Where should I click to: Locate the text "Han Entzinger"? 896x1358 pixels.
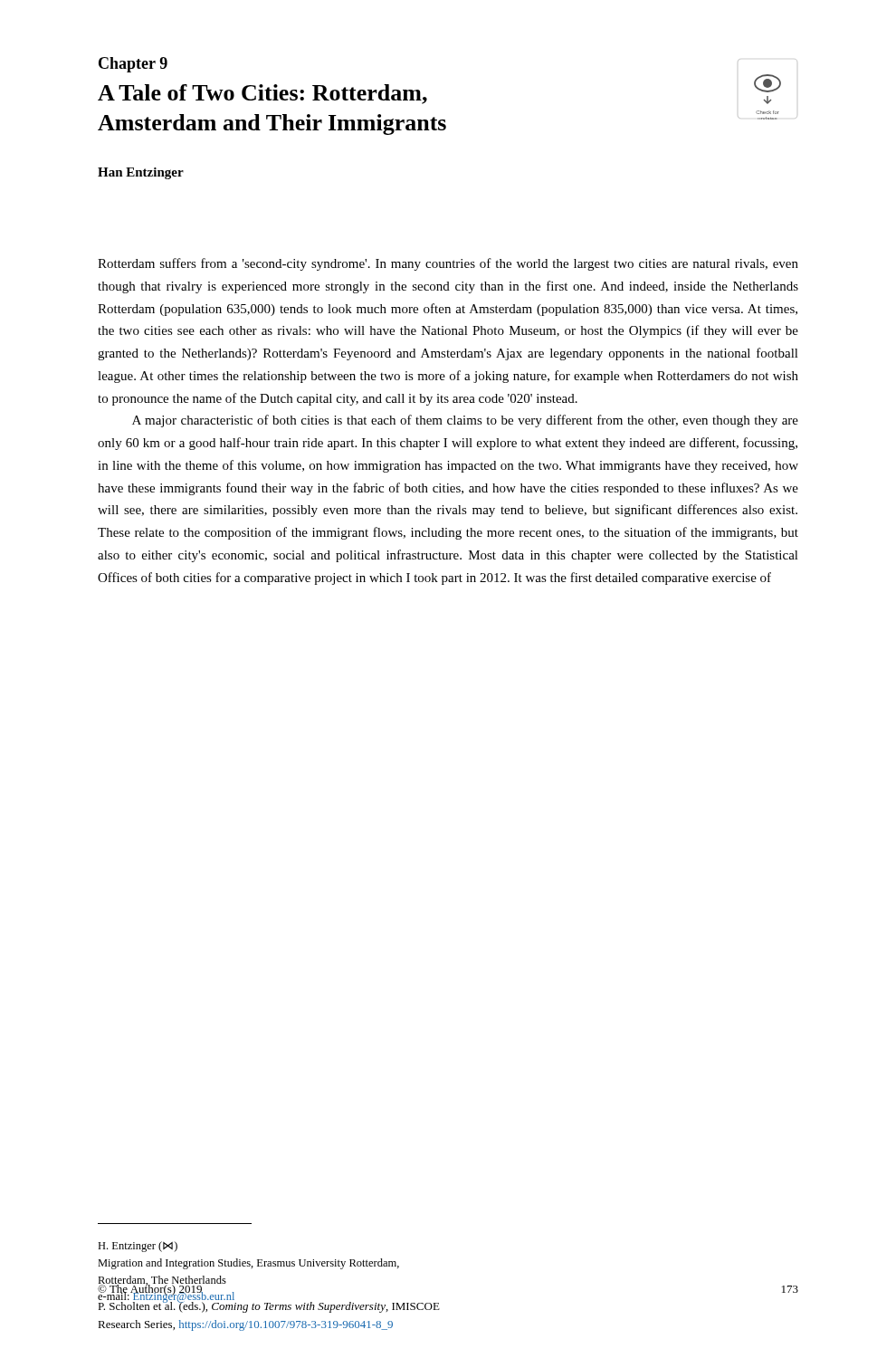tap(141, 173)
